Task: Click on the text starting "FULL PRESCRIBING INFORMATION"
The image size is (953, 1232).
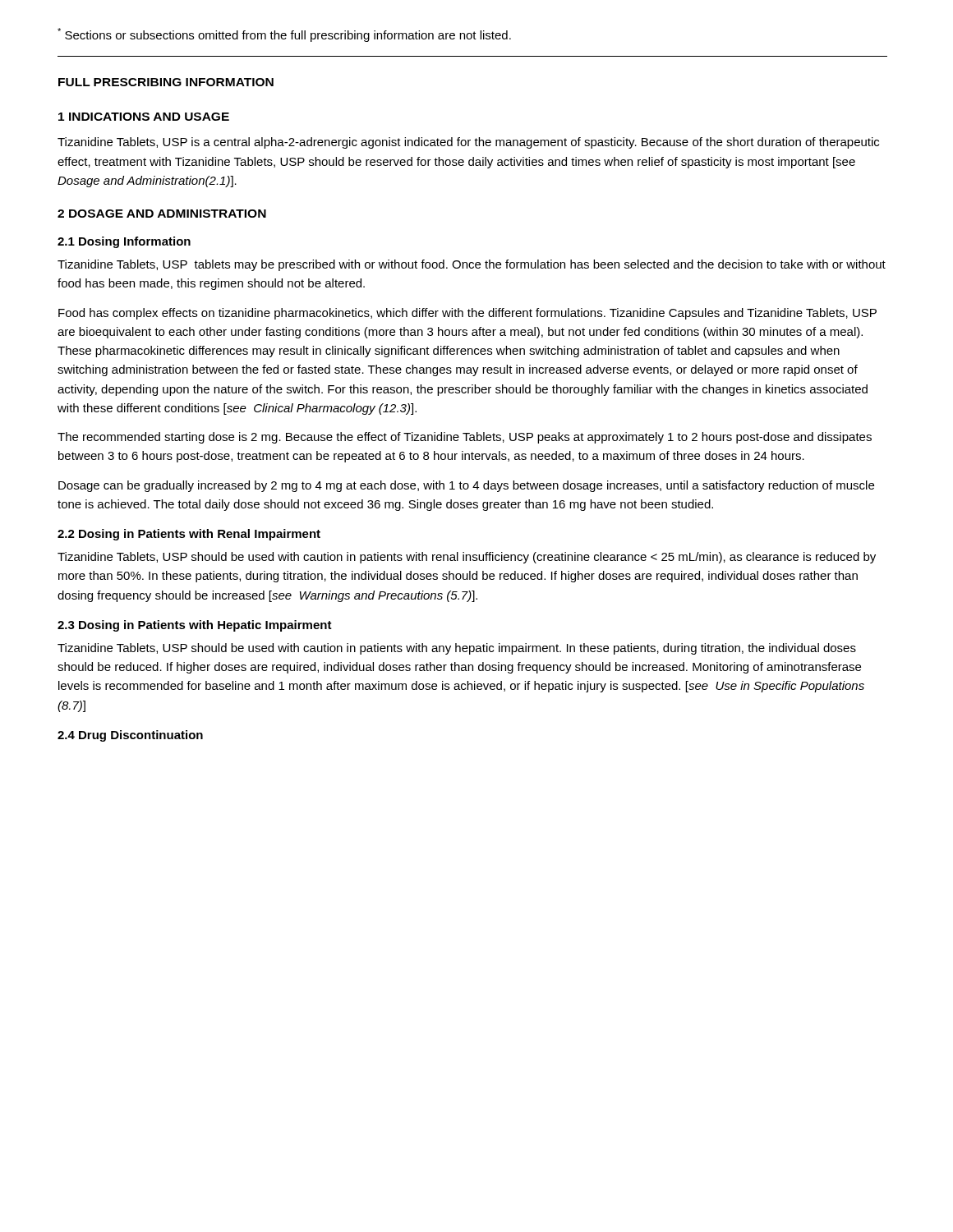Action: coord(166,82)
